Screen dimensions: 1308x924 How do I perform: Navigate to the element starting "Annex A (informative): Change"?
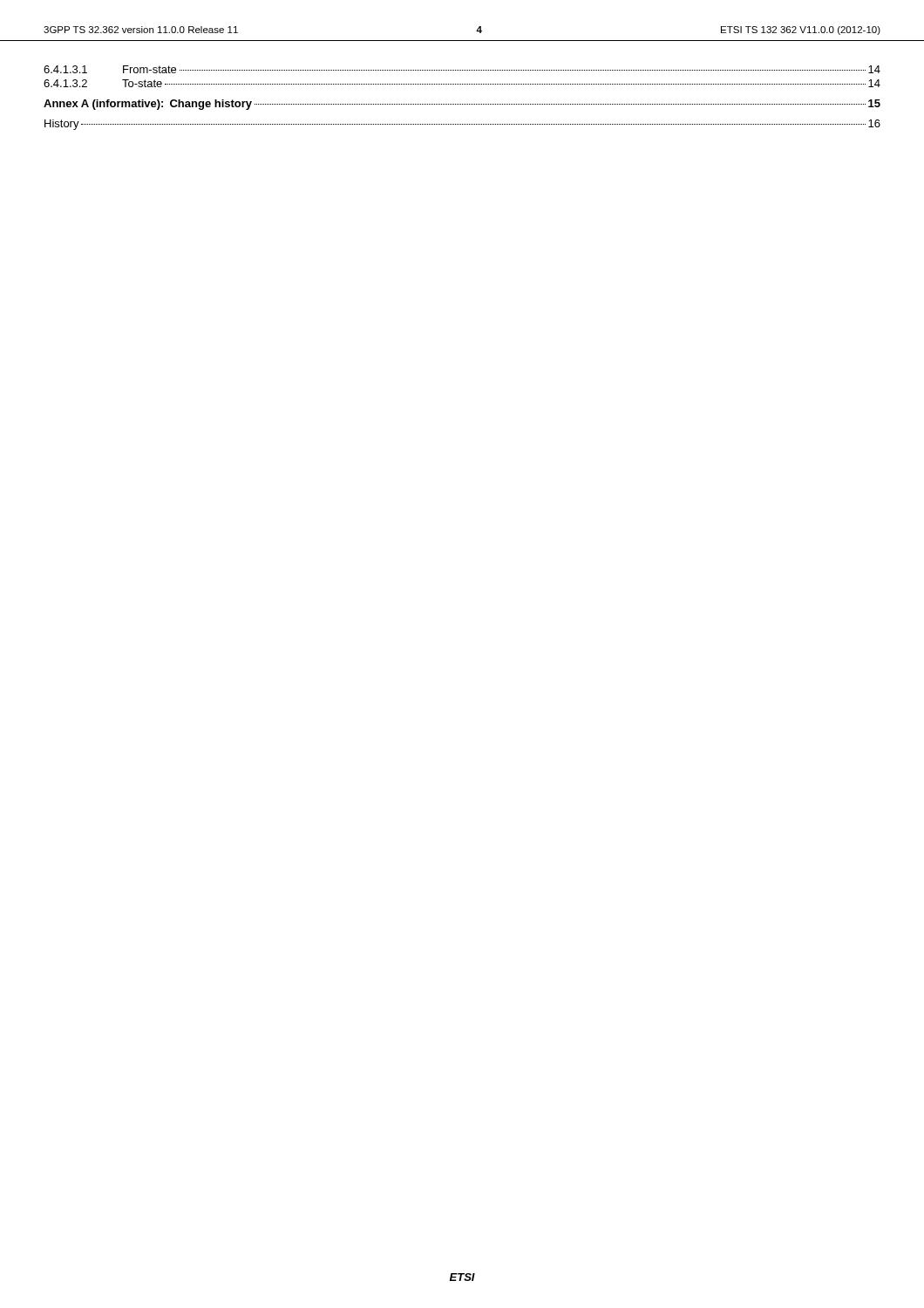(x=462, y=103)
